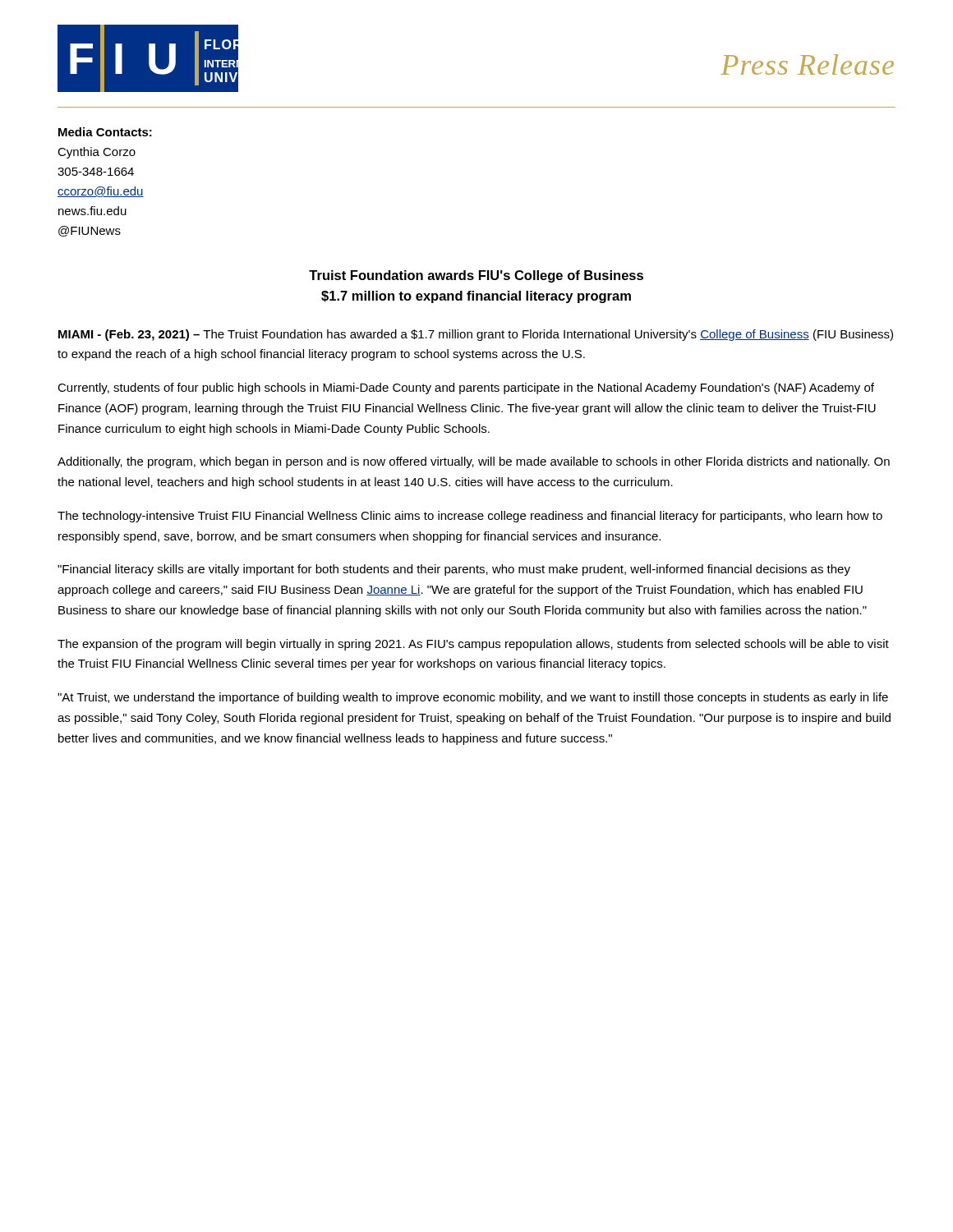The height and width of the screenshot is (1232, 953).
Task: Click on the text starting "The technology-intensive Truist FIU"
Action: click(470, 525)
